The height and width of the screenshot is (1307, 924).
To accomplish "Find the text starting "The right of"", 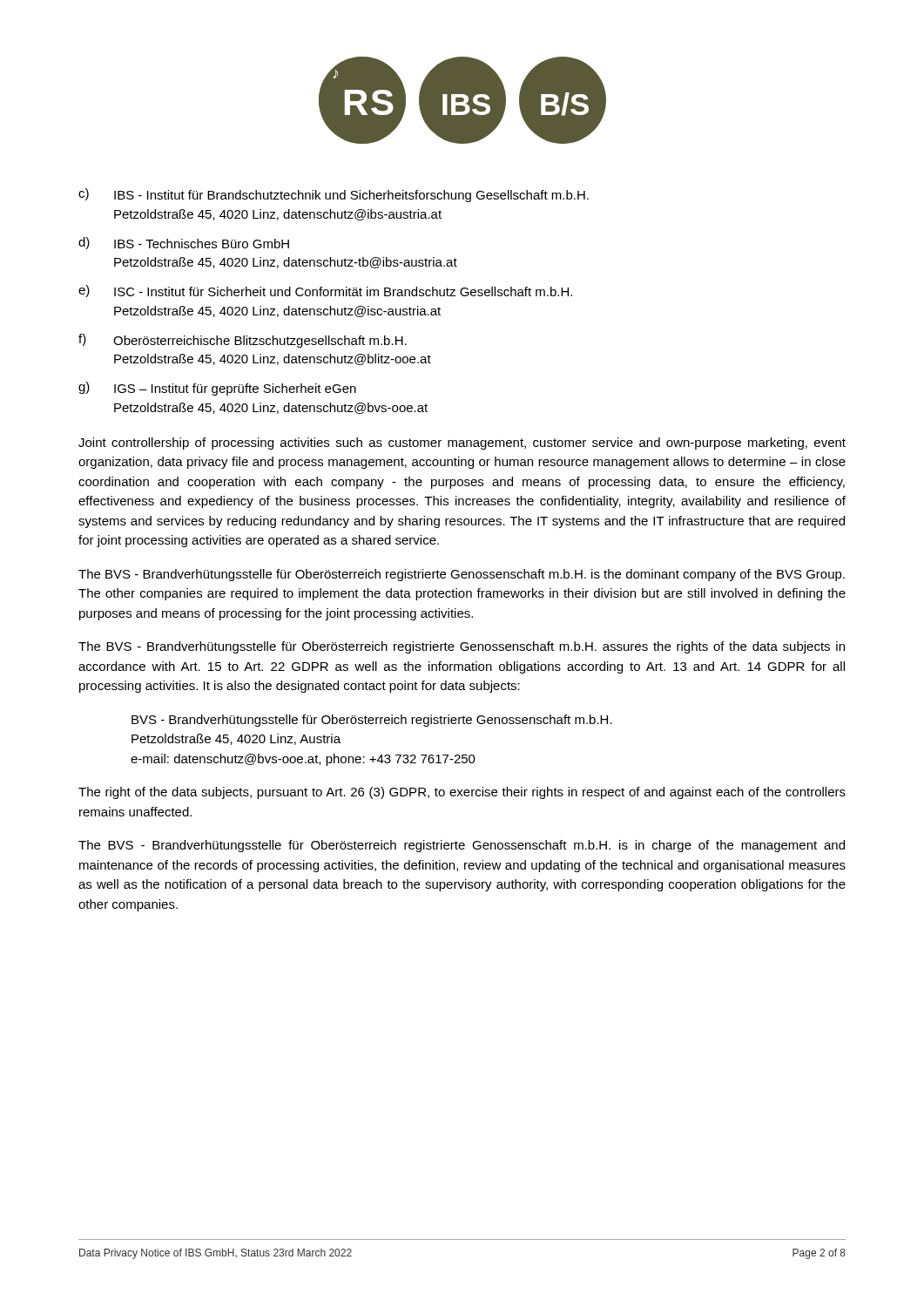I will tap(462, 801).
